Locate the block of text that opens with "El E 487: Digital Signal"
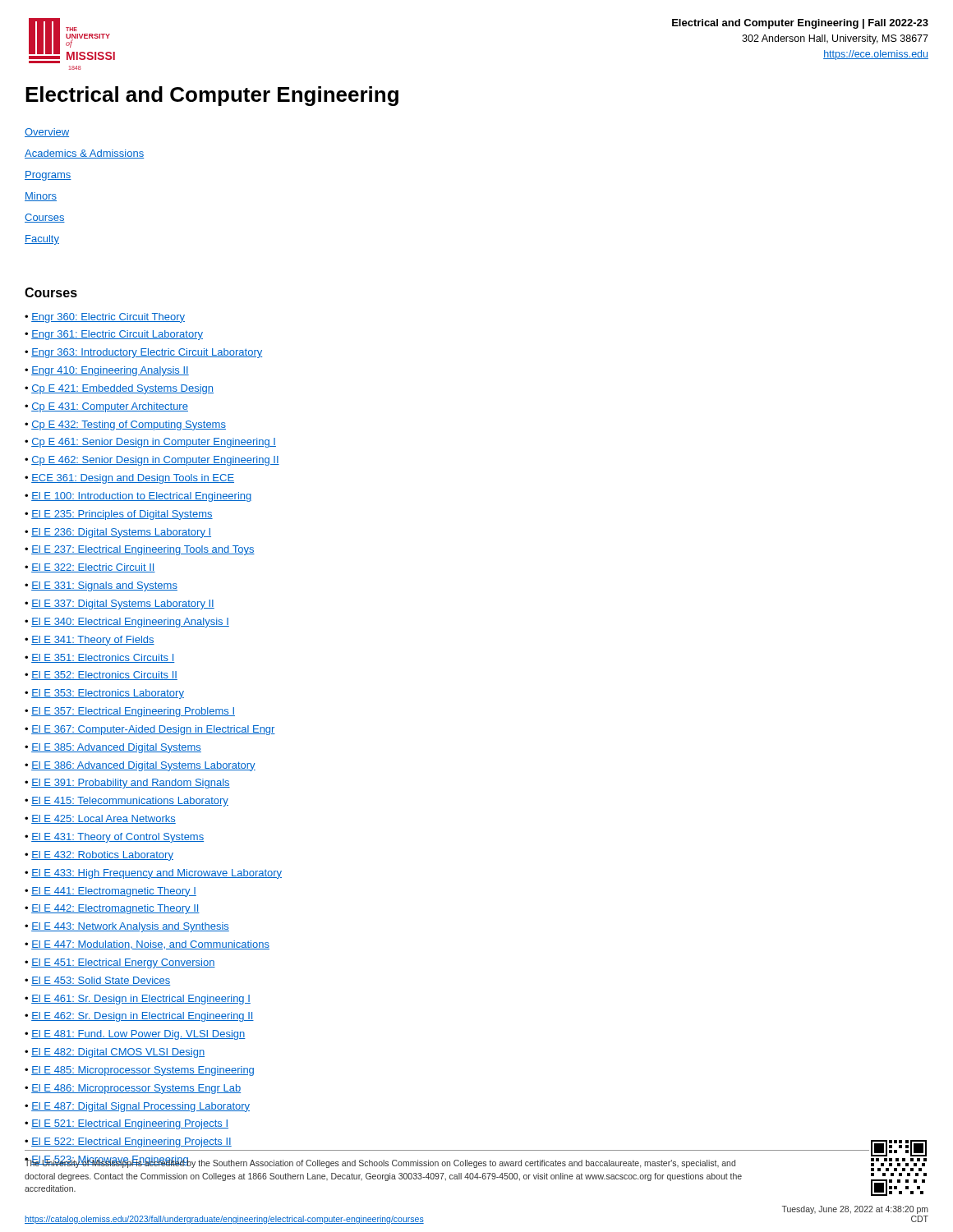The image size is (953, 1232). [141, 1106]
